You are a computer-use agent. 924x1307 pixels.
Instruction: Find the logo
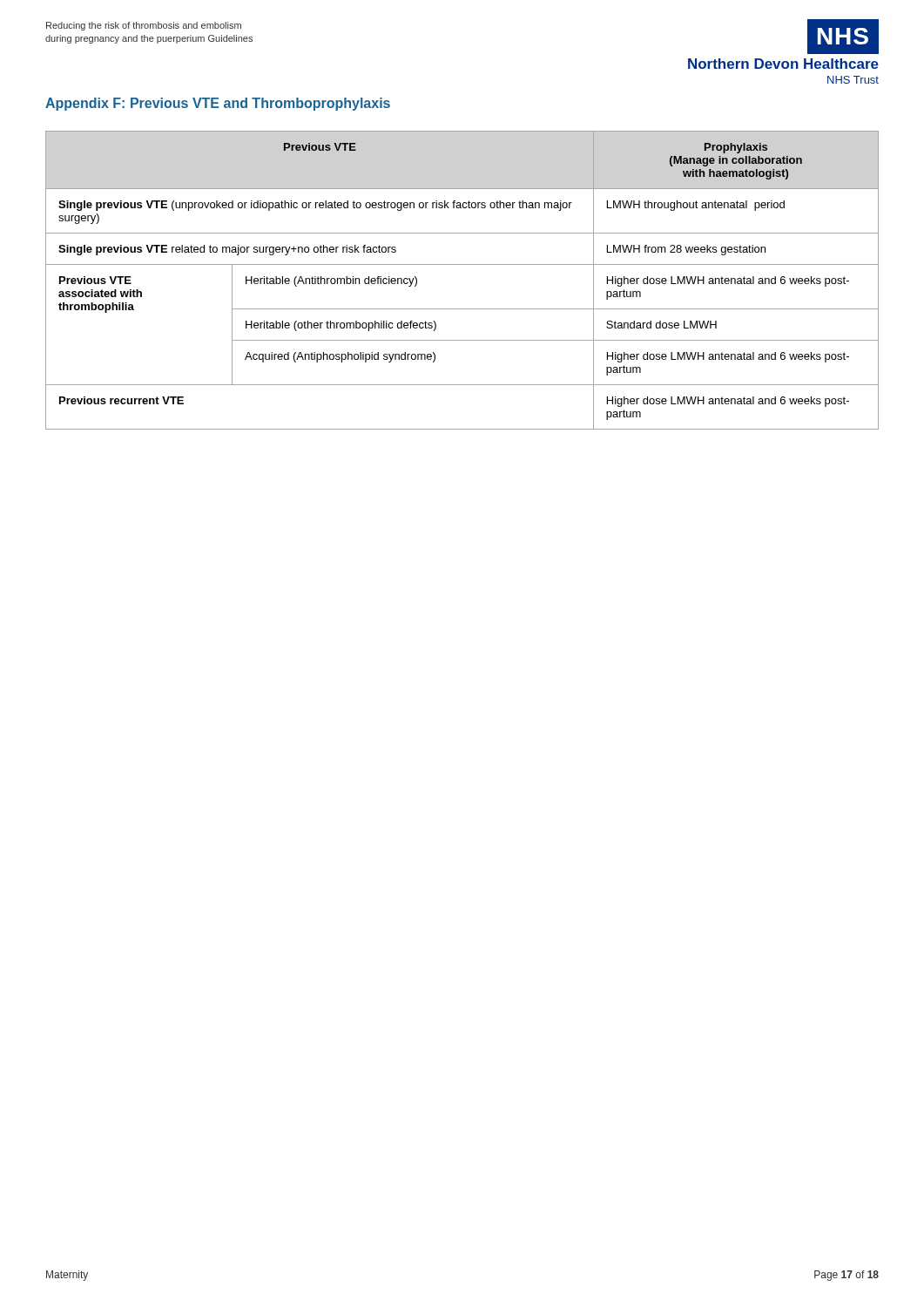pyautogui.click(x=783, y=53)
